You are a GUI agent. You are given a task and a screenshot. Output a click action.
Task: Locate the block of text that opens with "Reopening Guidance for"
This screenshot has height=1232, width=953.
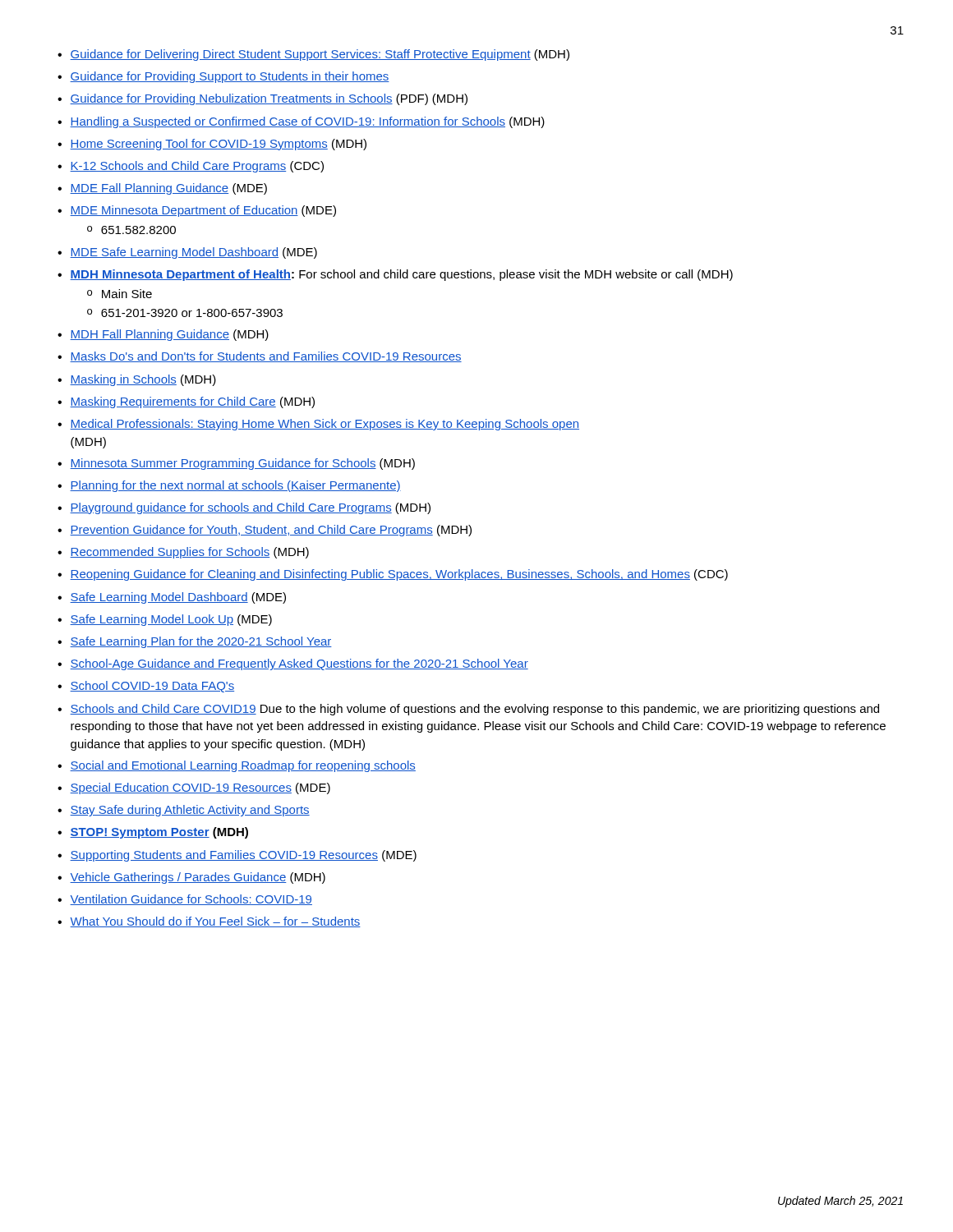pos(487,574)
